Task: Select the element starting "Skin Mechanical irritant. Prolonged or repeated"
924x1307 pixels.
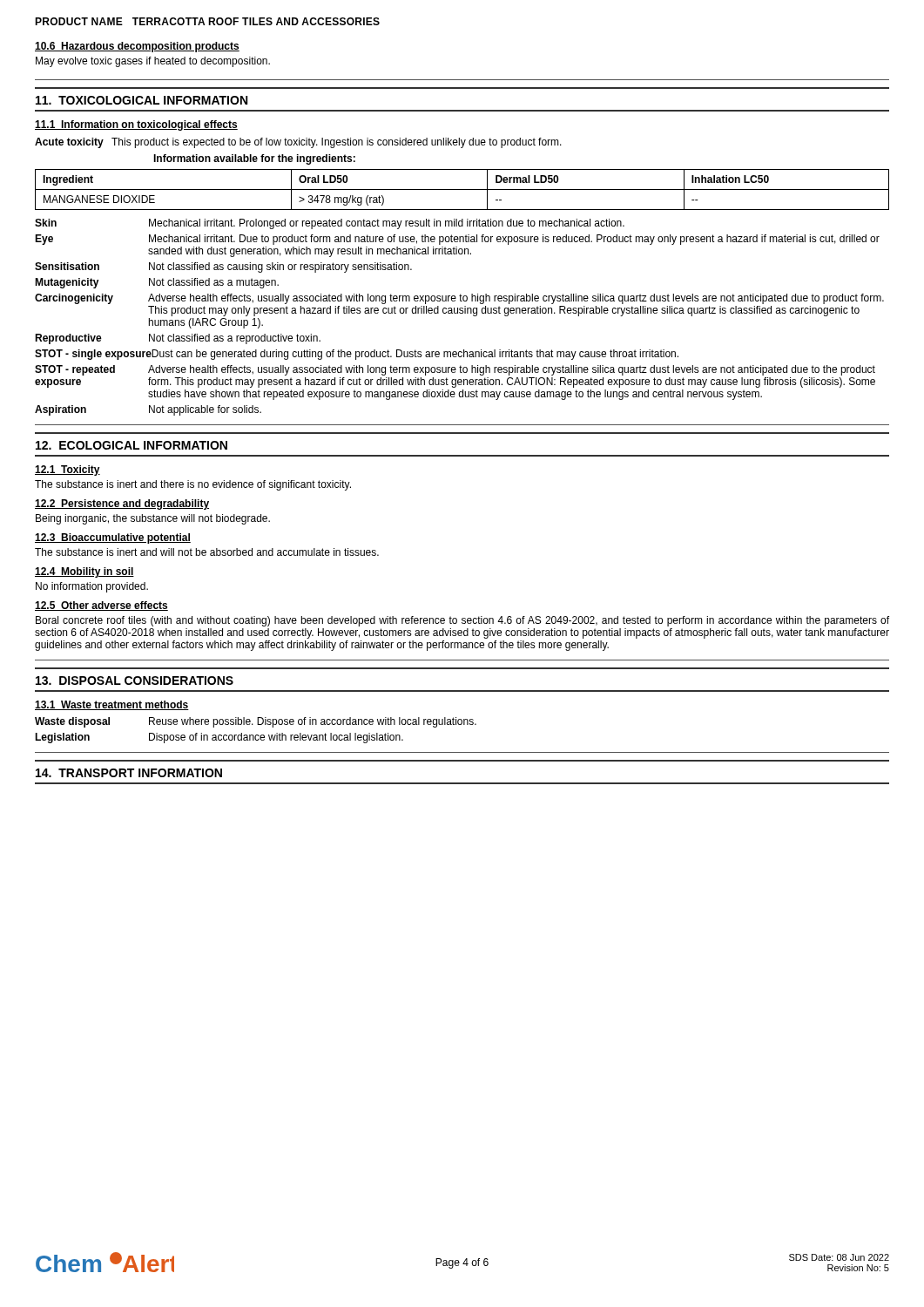Action: pyautogui.click(x=330, y=223)
